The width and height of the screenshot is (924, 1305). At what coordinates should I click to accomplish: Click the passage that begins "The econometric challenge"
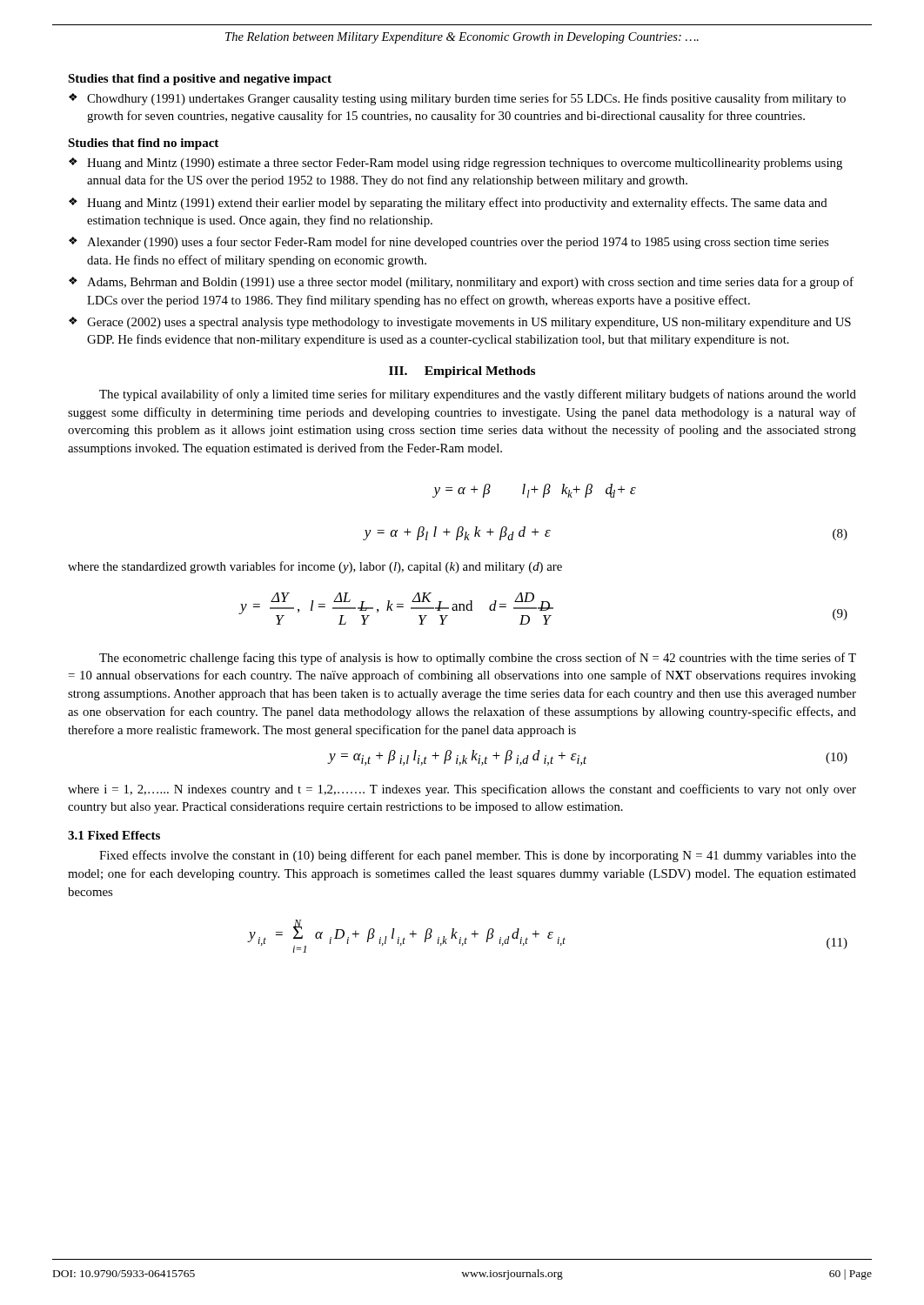point(462,694)
